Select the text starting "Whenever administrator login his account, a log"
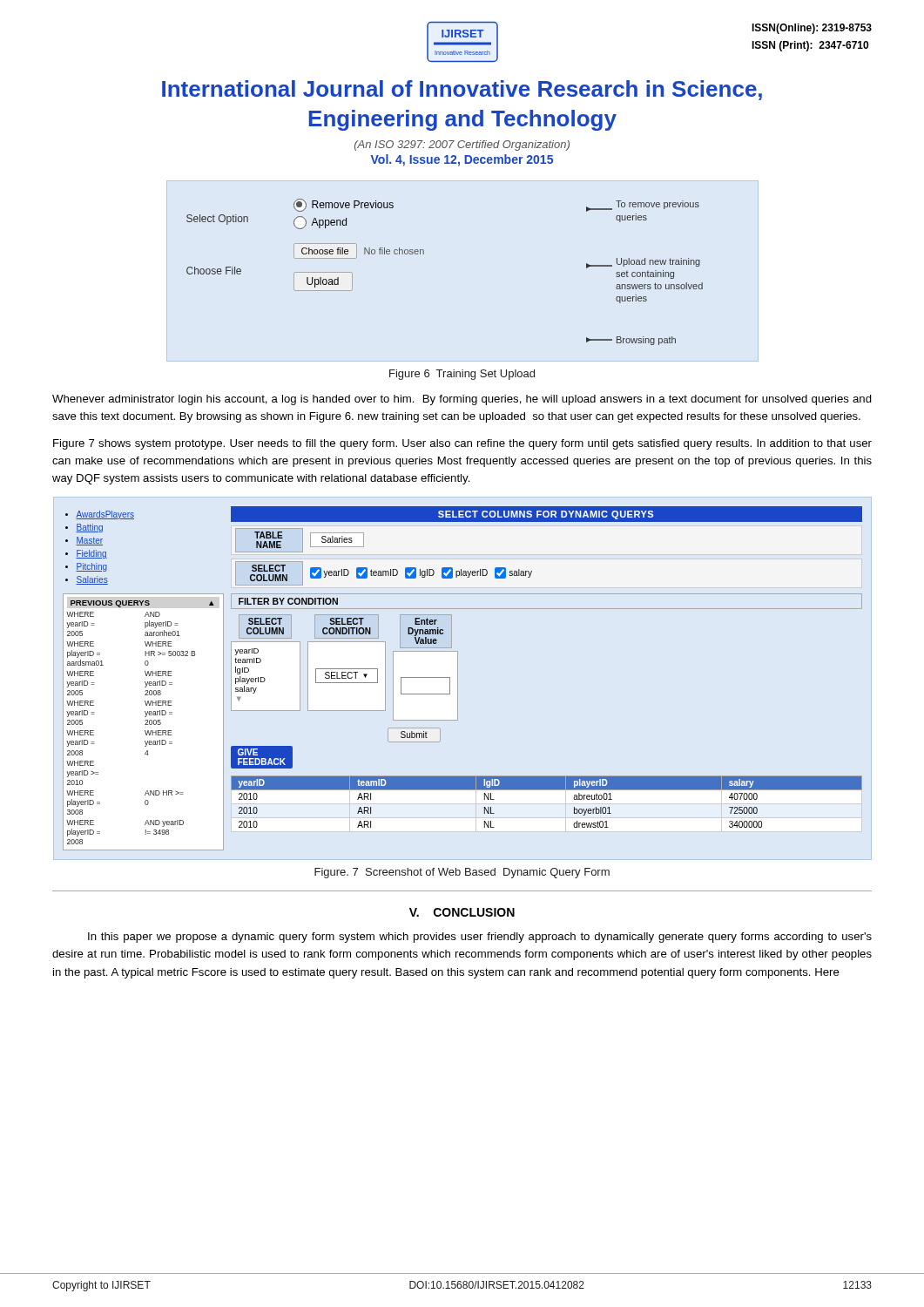Image resolution: width=924 pixels, height=1307 pixels. click(x=462, y=408)
